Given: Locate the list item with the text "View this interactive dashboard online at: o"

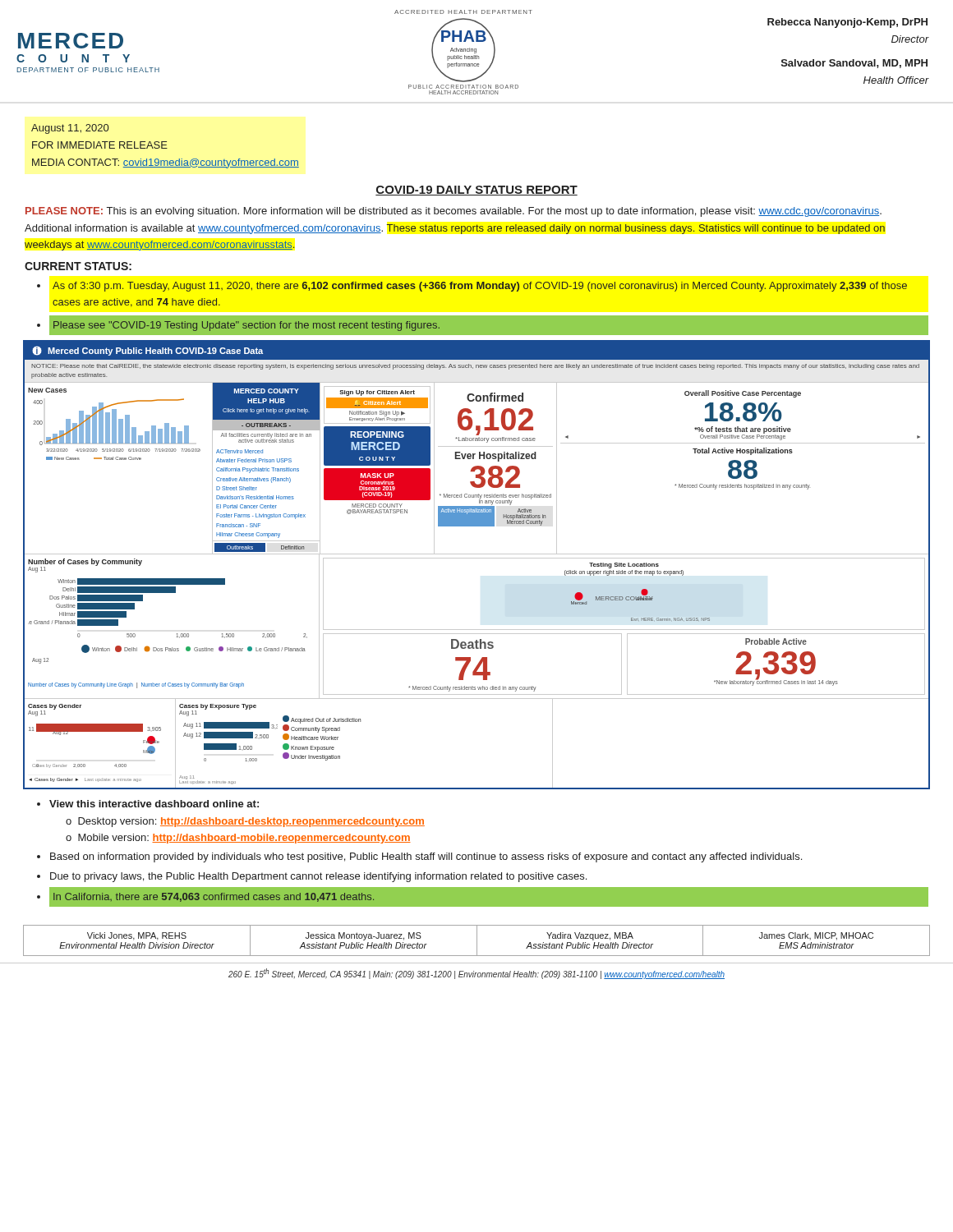Looking at the screenshot, I should coord(154,804).
